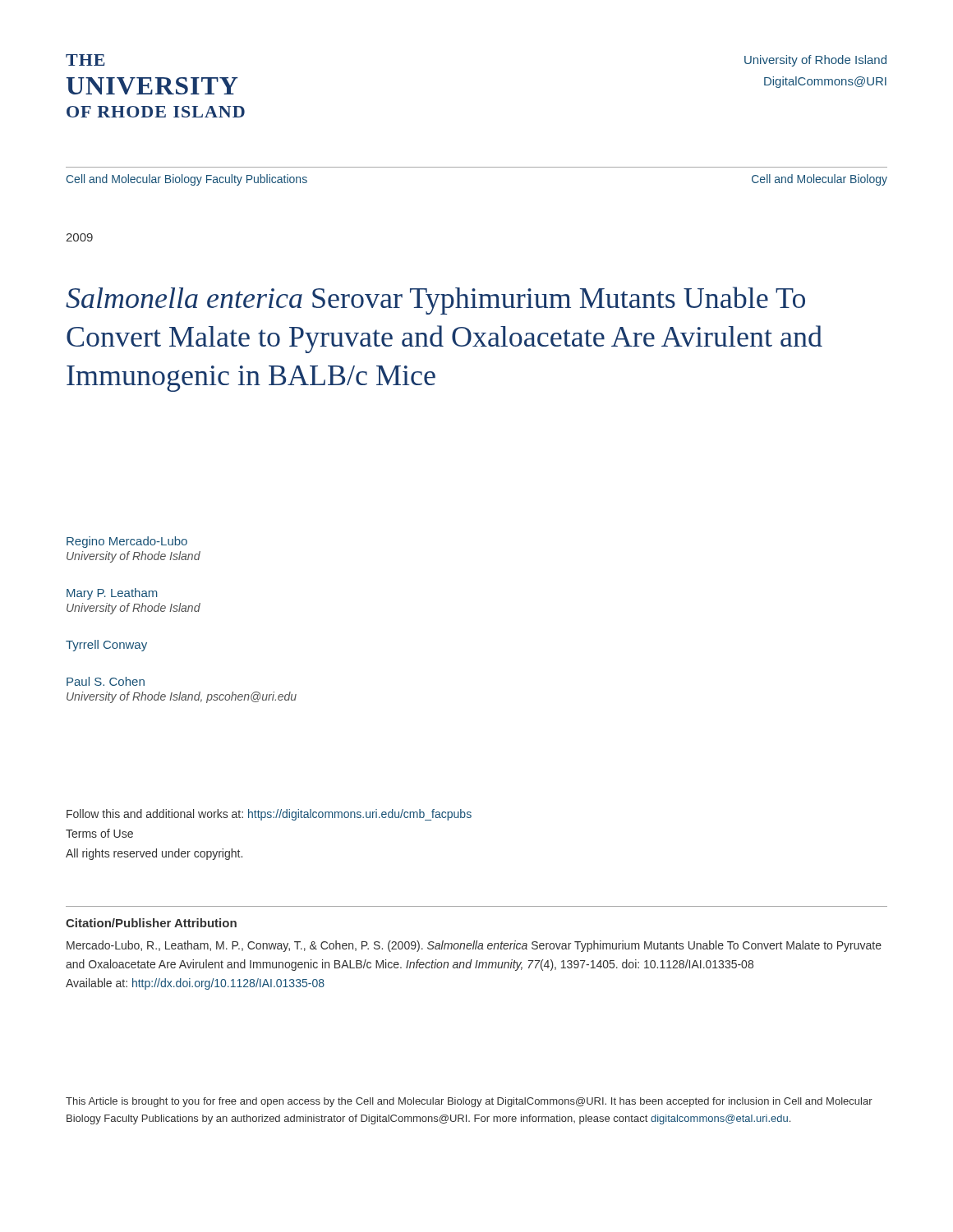Screen dimensions: 1232x953
Task: Find the text block starting "Tyrrell Conway"
Action: click(x=106, y=646)
